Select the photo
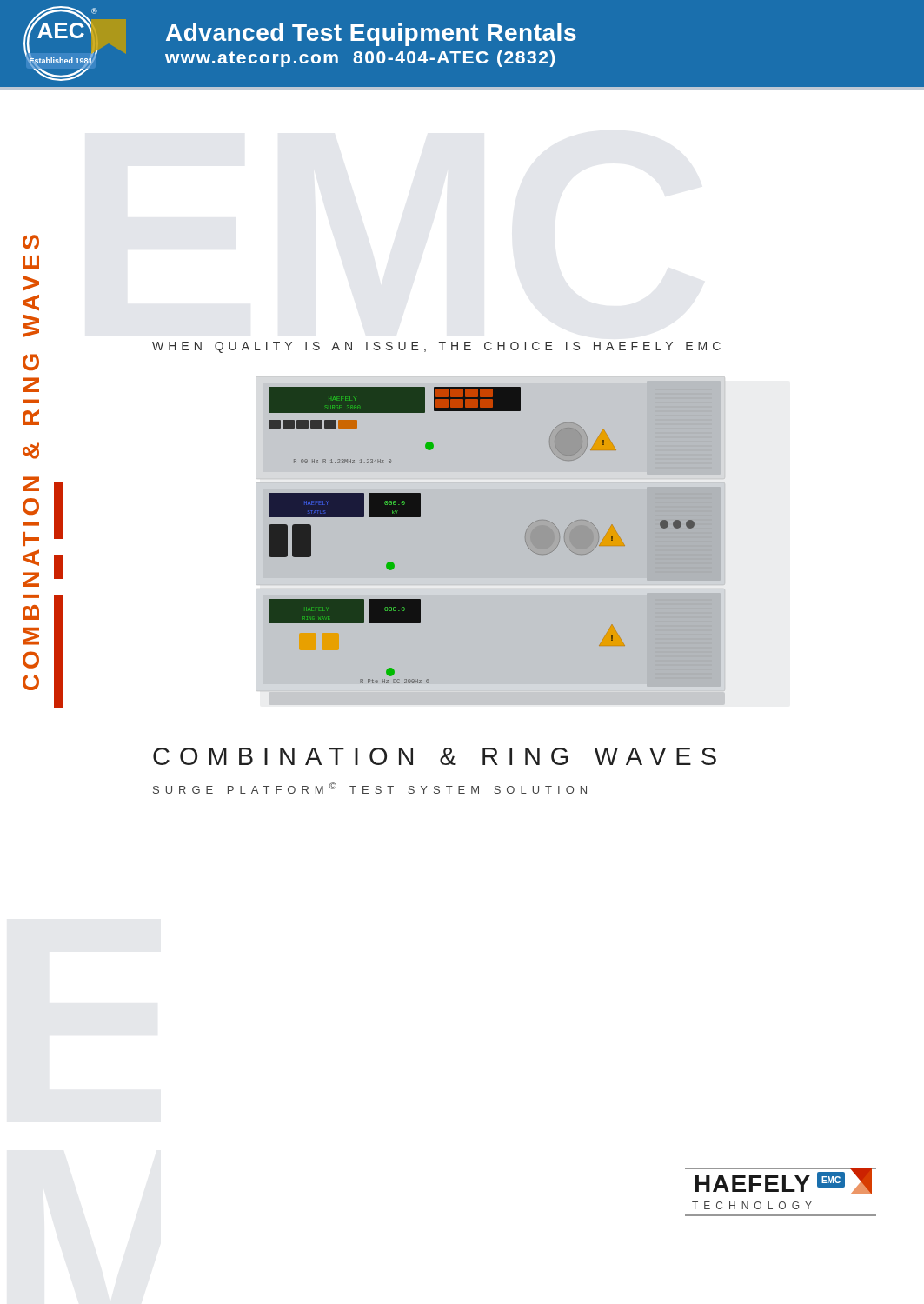Image resolution: width=924 pixels, height=1304 pixels. click(x=525, y=543)
